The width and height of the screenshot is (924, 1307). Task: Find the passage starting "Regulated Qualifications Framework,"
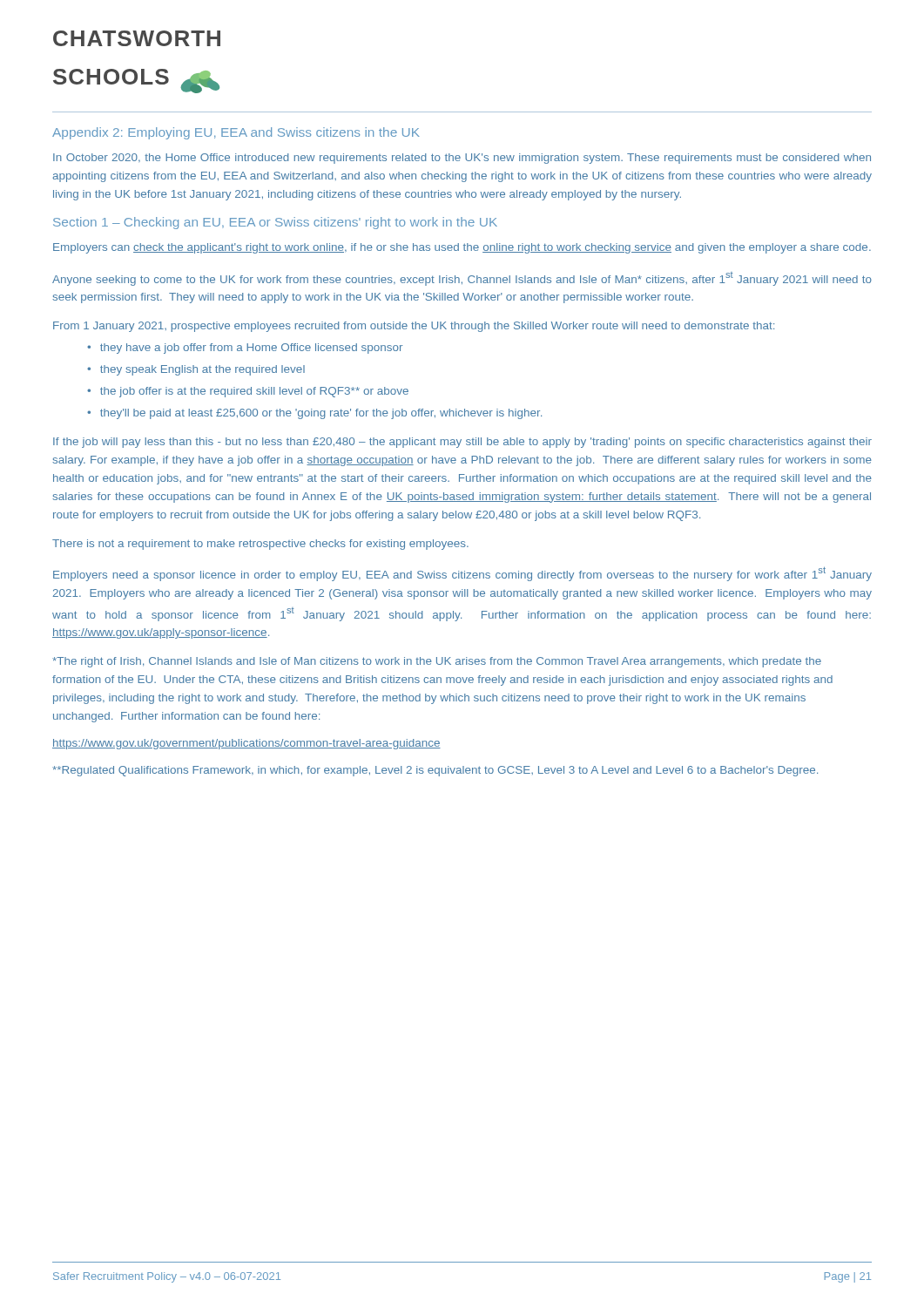tap(436, 770)
